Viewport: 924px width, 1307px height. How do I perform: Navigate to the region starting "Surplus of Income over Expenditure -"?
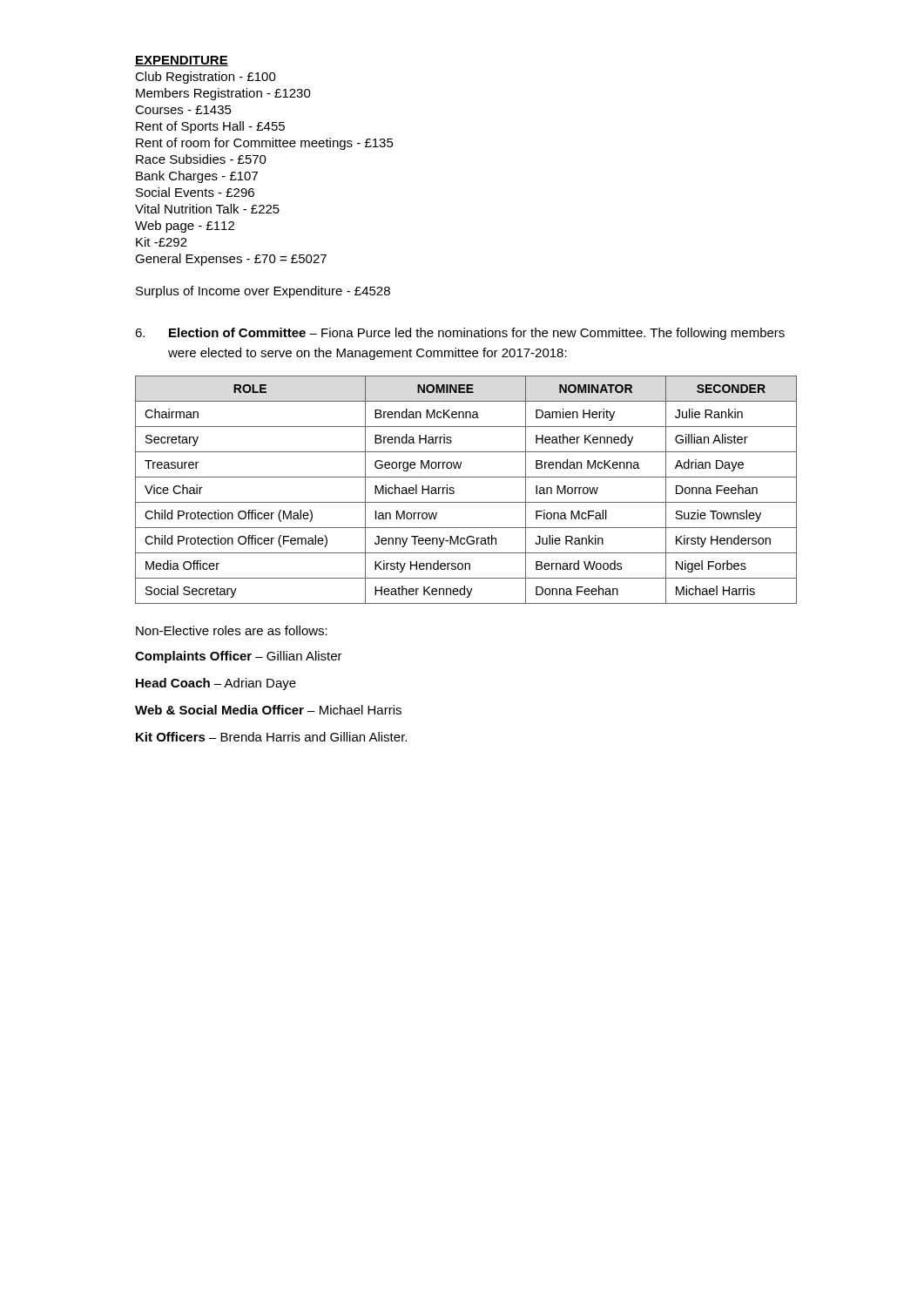[x=263, y=291]
